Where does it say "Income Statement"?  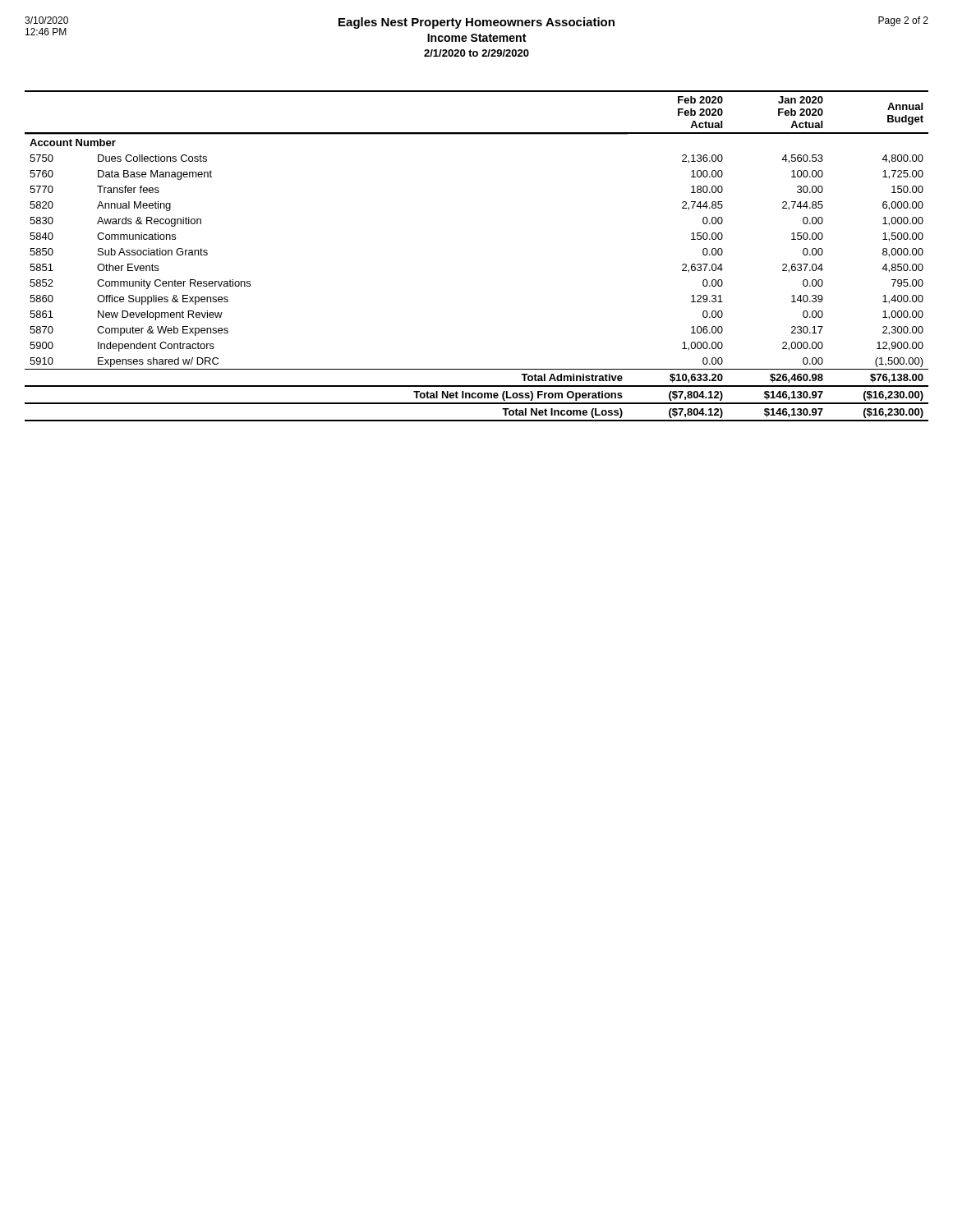[476, 38]
